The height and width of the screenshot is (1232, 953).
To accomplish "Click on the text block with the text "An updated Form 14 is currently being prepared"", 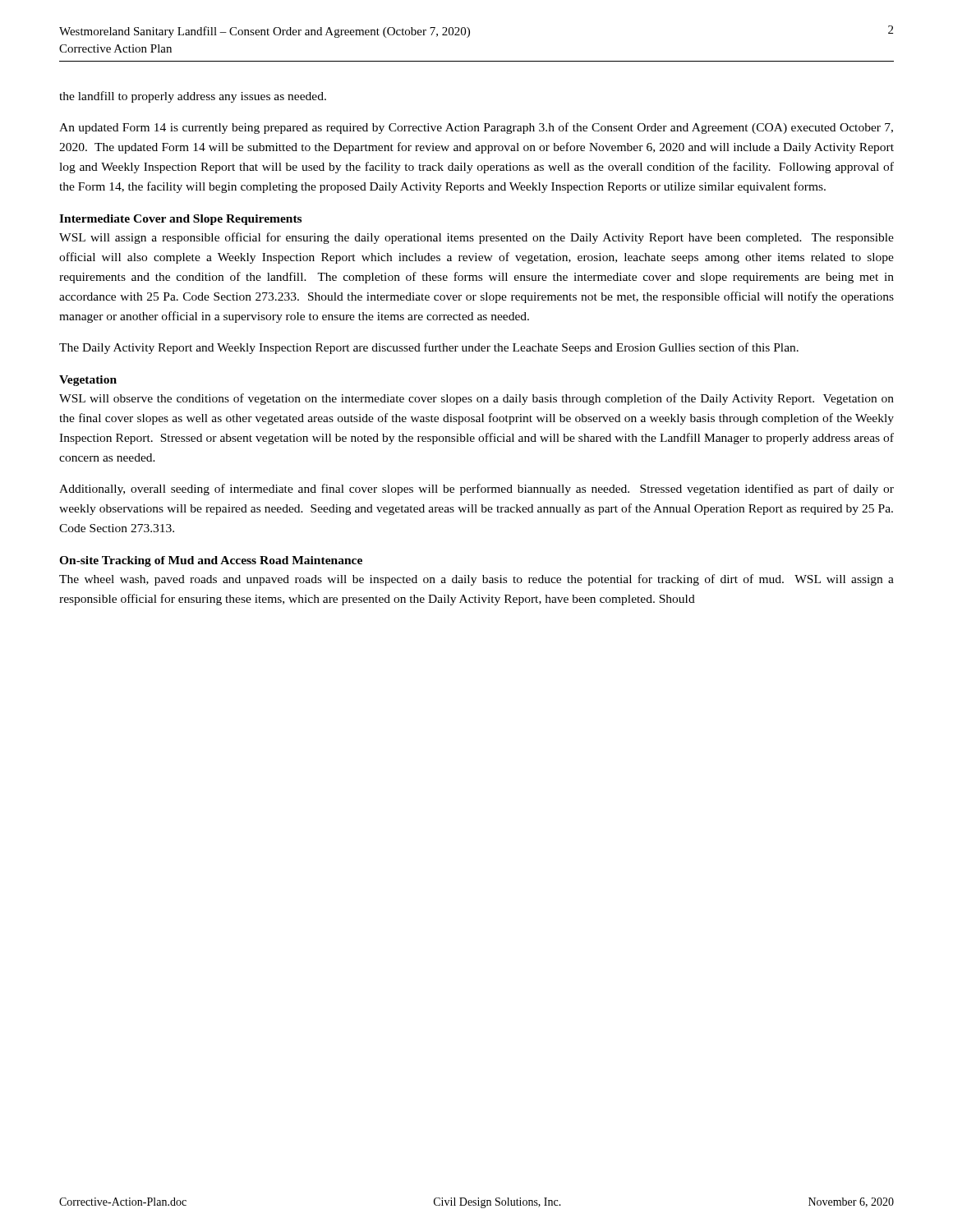I will pos(476,156).
